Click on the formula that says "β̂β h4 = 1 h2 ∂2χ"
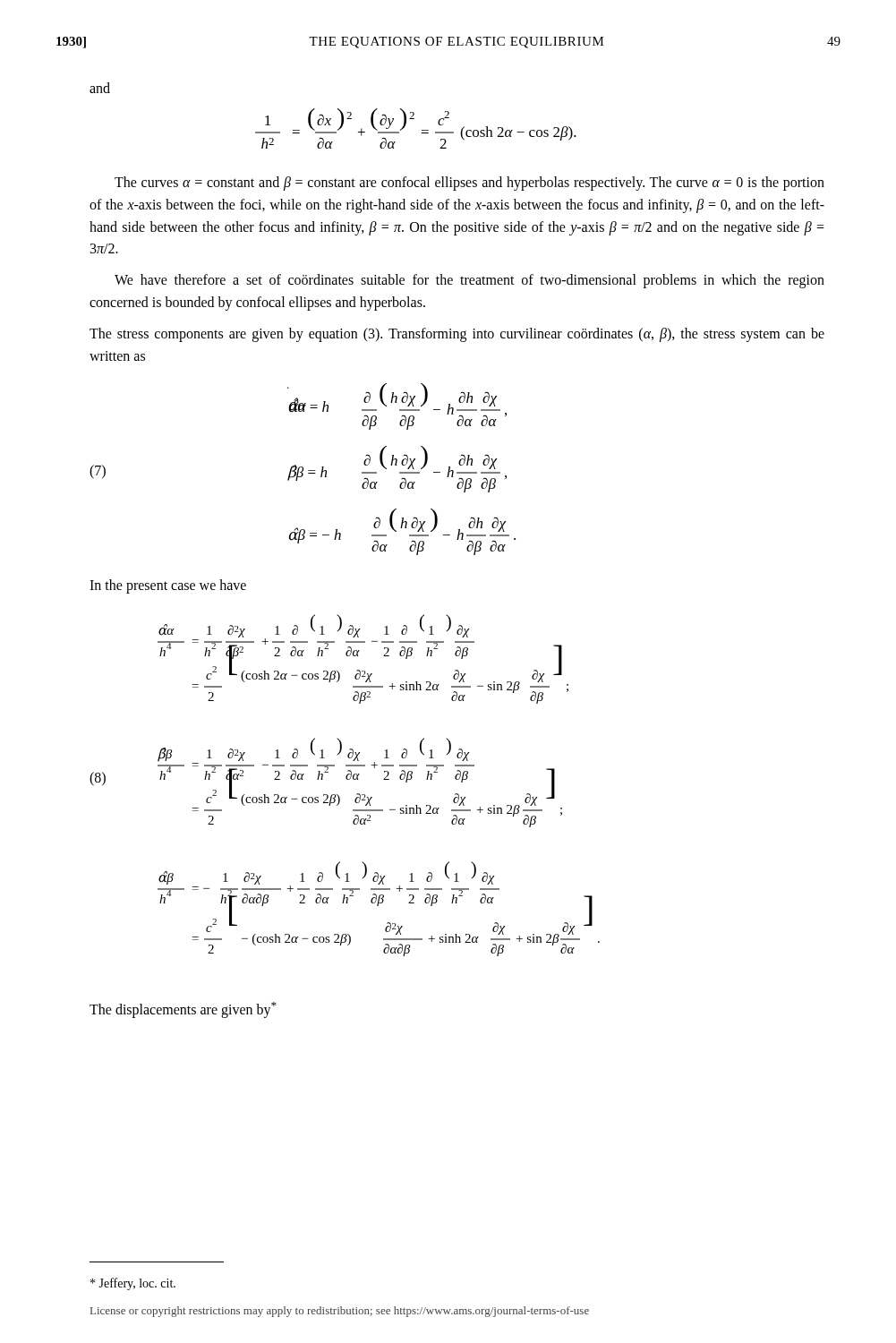This screenshot has width=896, height=1343. click(484, 792)
